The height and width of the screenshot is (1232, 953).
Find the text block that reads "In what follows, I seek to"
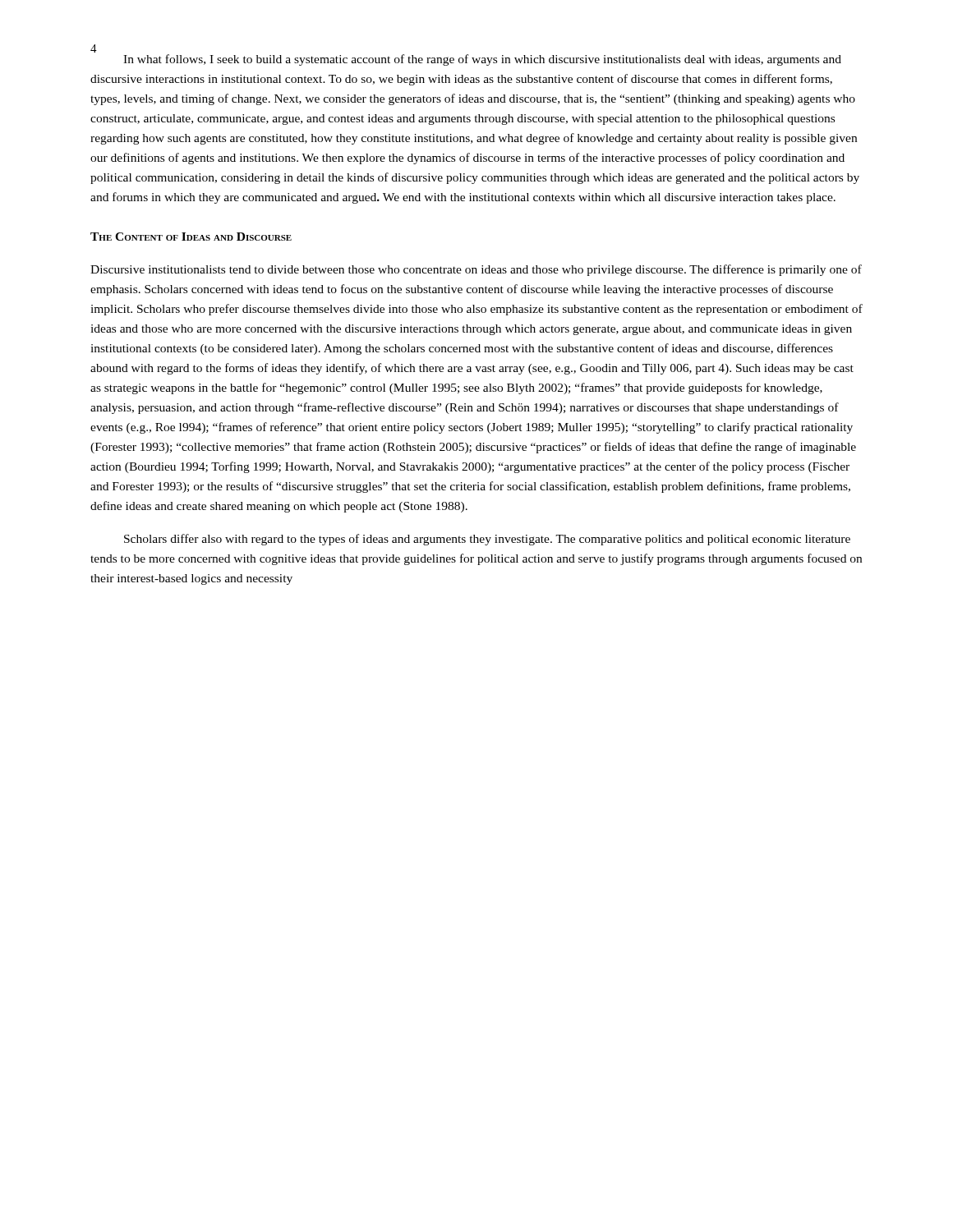[475, 128]
